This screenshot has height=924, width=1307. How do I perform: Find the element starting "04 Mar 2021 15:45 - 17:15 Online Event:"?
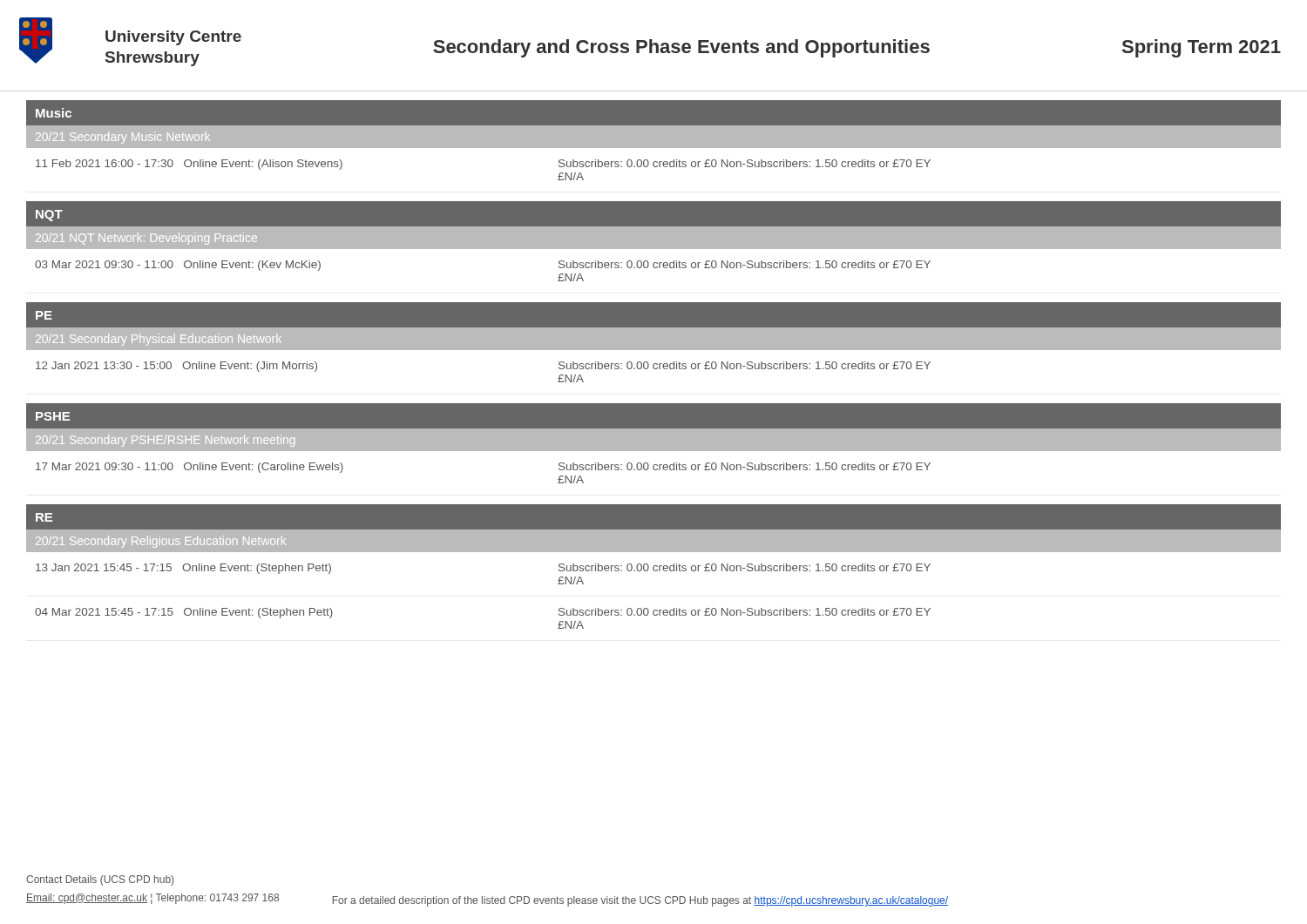click(x=654, y=618)
